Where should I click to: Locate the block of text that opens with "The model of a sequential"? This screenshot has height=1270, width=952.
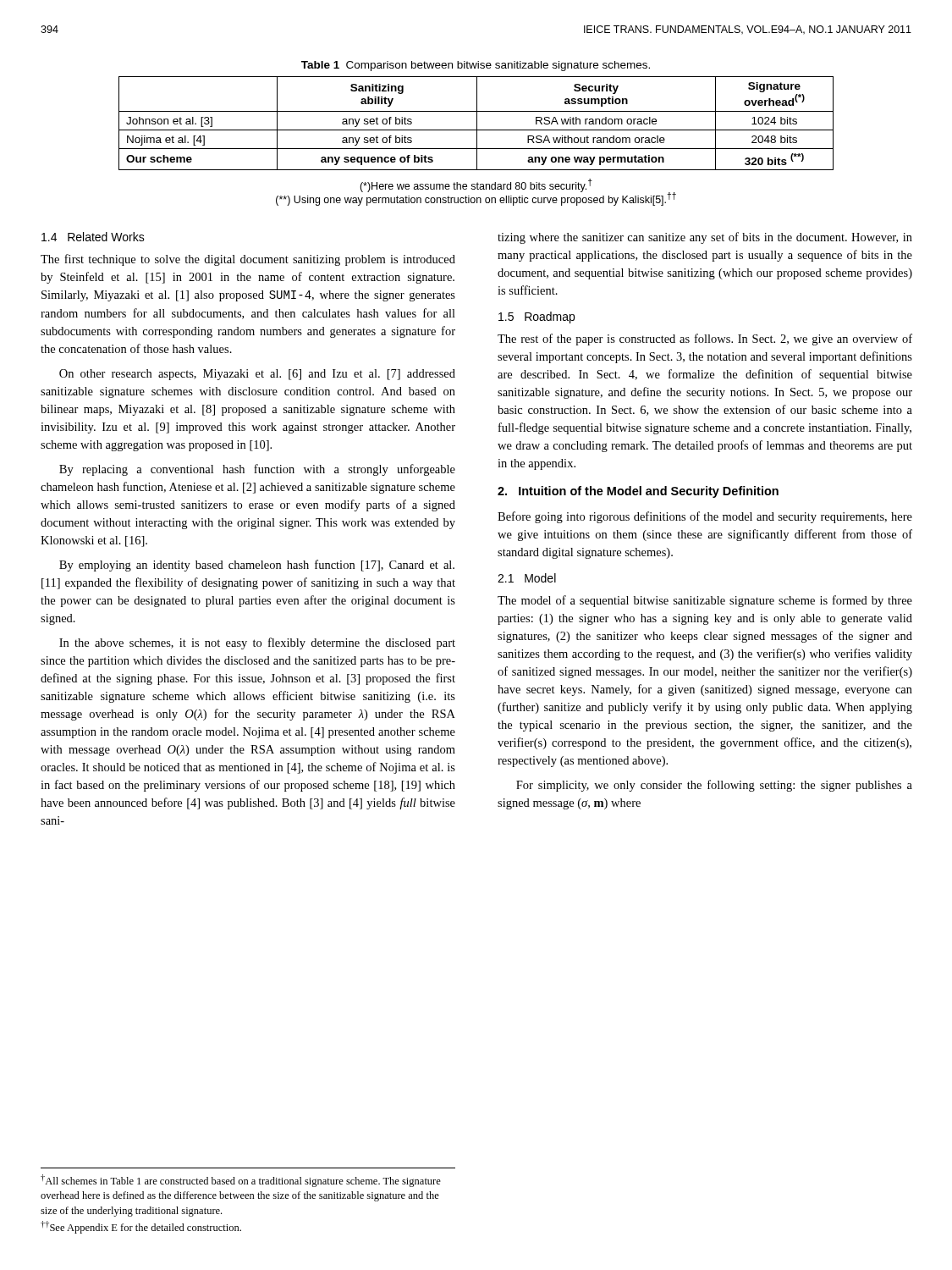(705, 681)
